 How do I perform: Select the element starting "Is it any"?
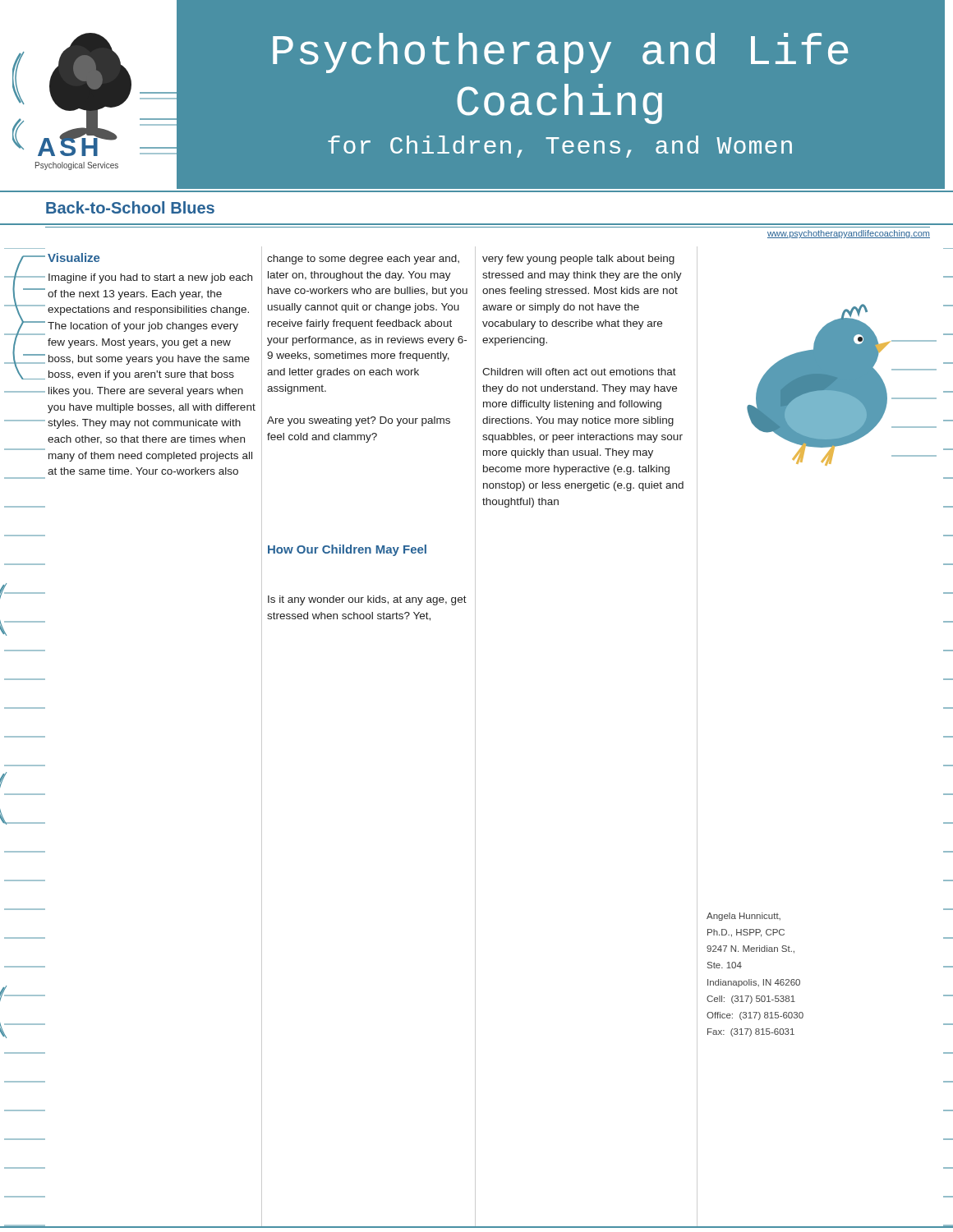(x=367, y=607)
